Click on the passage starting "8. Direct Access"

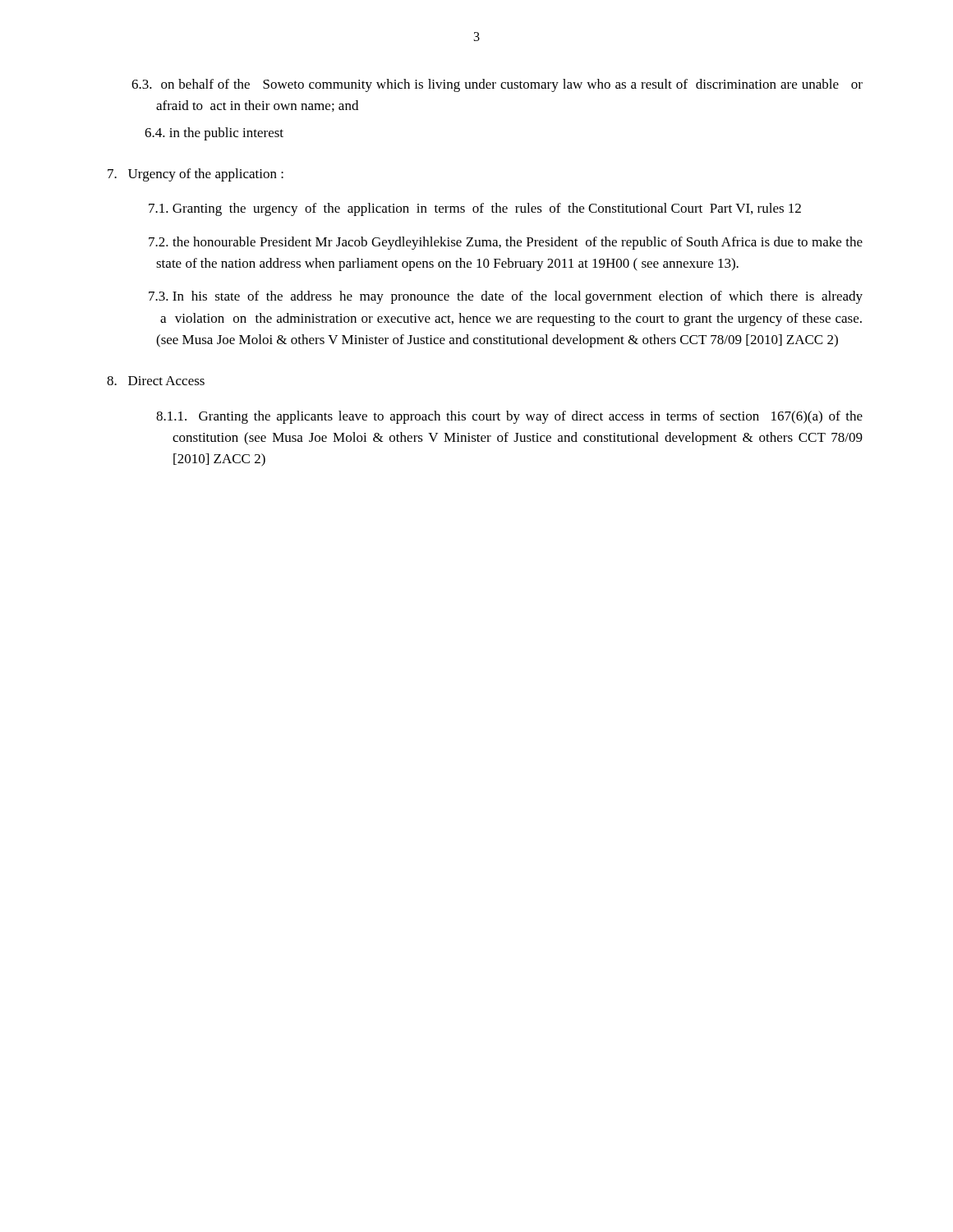(156, 381)
